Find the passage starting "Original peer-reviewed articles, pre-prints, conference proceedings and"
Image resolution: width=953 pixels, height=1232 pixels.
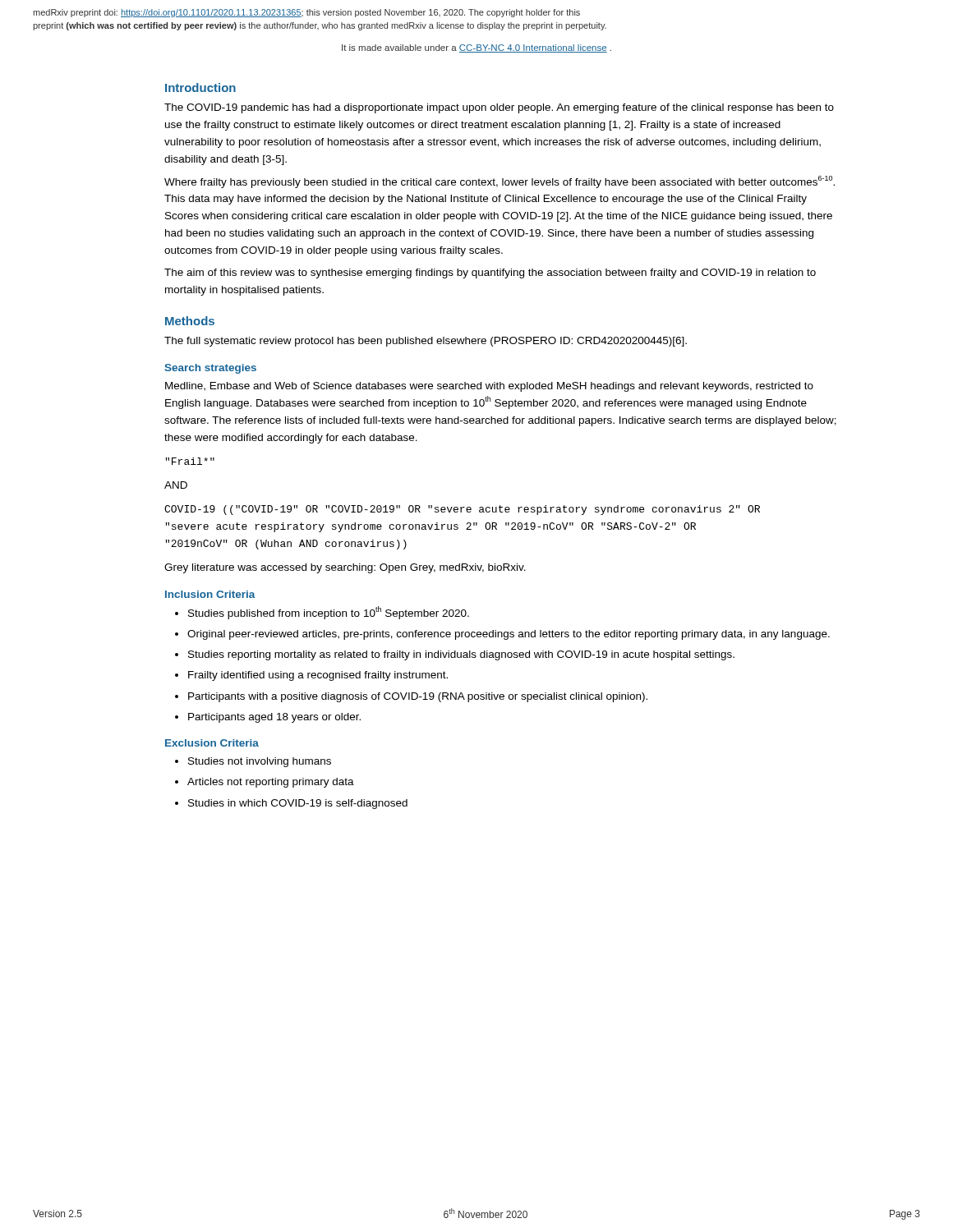501,634
